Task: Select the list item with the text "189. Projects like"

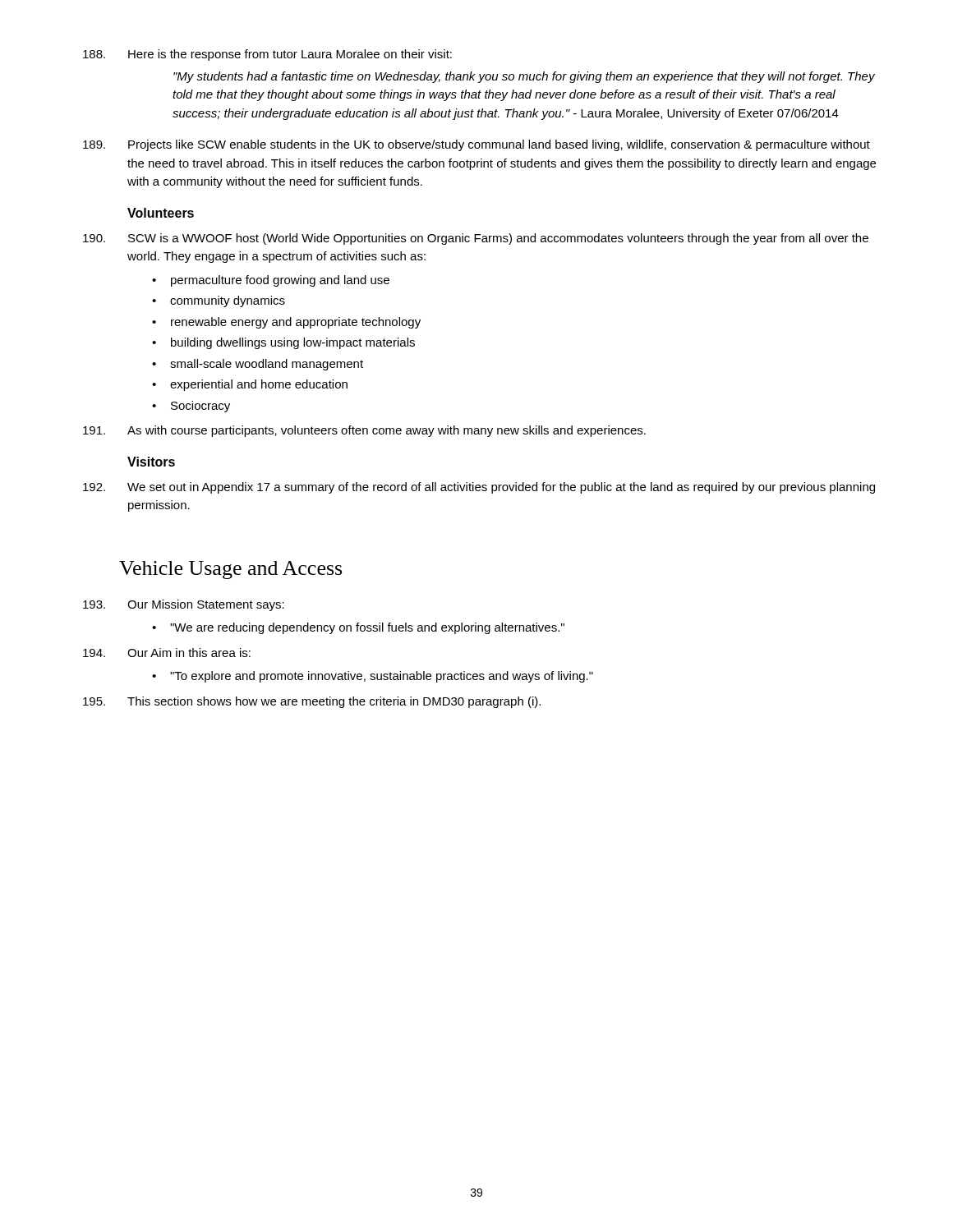Action: (481, 163)
